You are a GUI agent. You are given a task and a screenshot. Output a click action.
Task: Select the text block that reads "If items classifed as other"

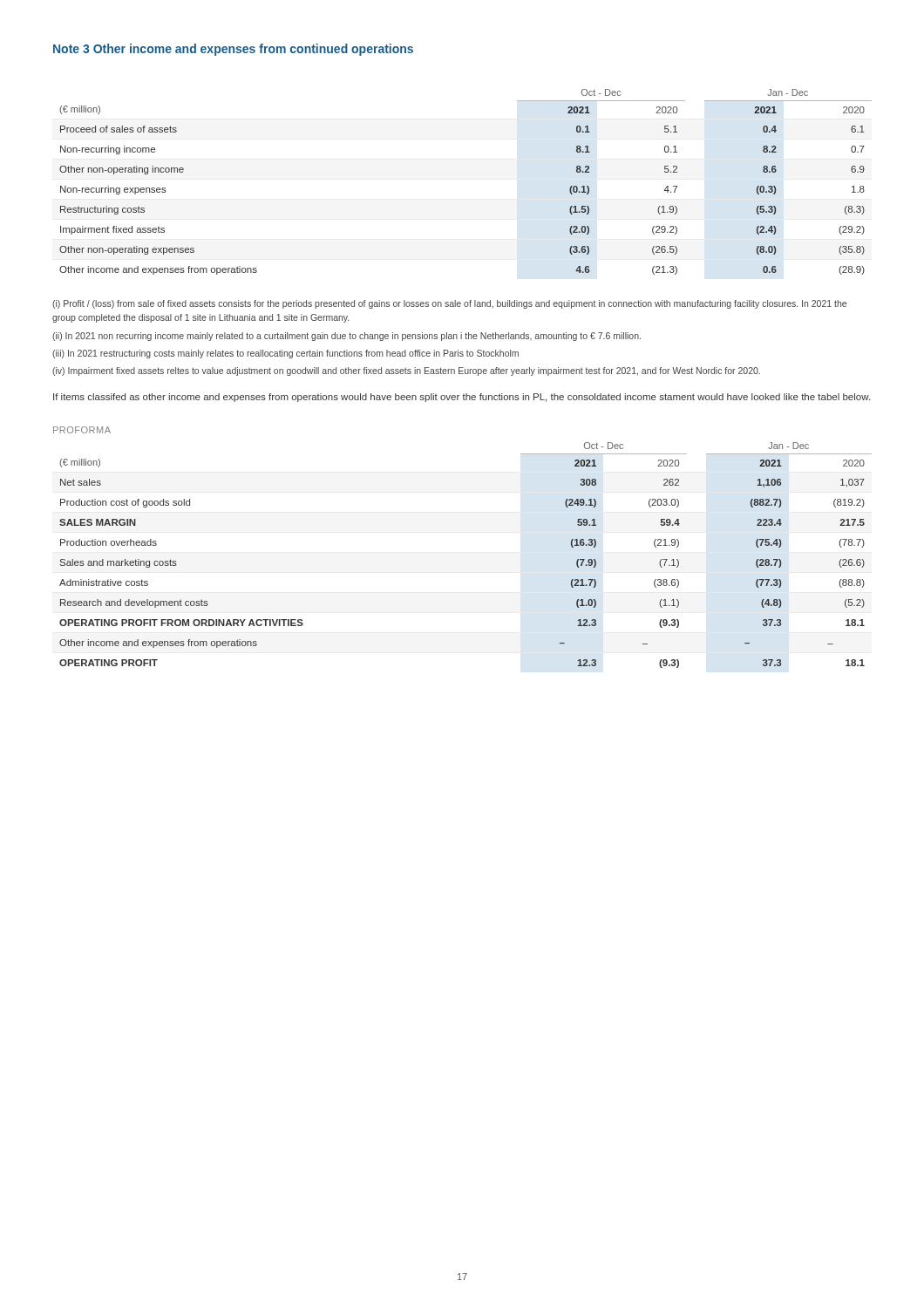(x=462, y=397)
